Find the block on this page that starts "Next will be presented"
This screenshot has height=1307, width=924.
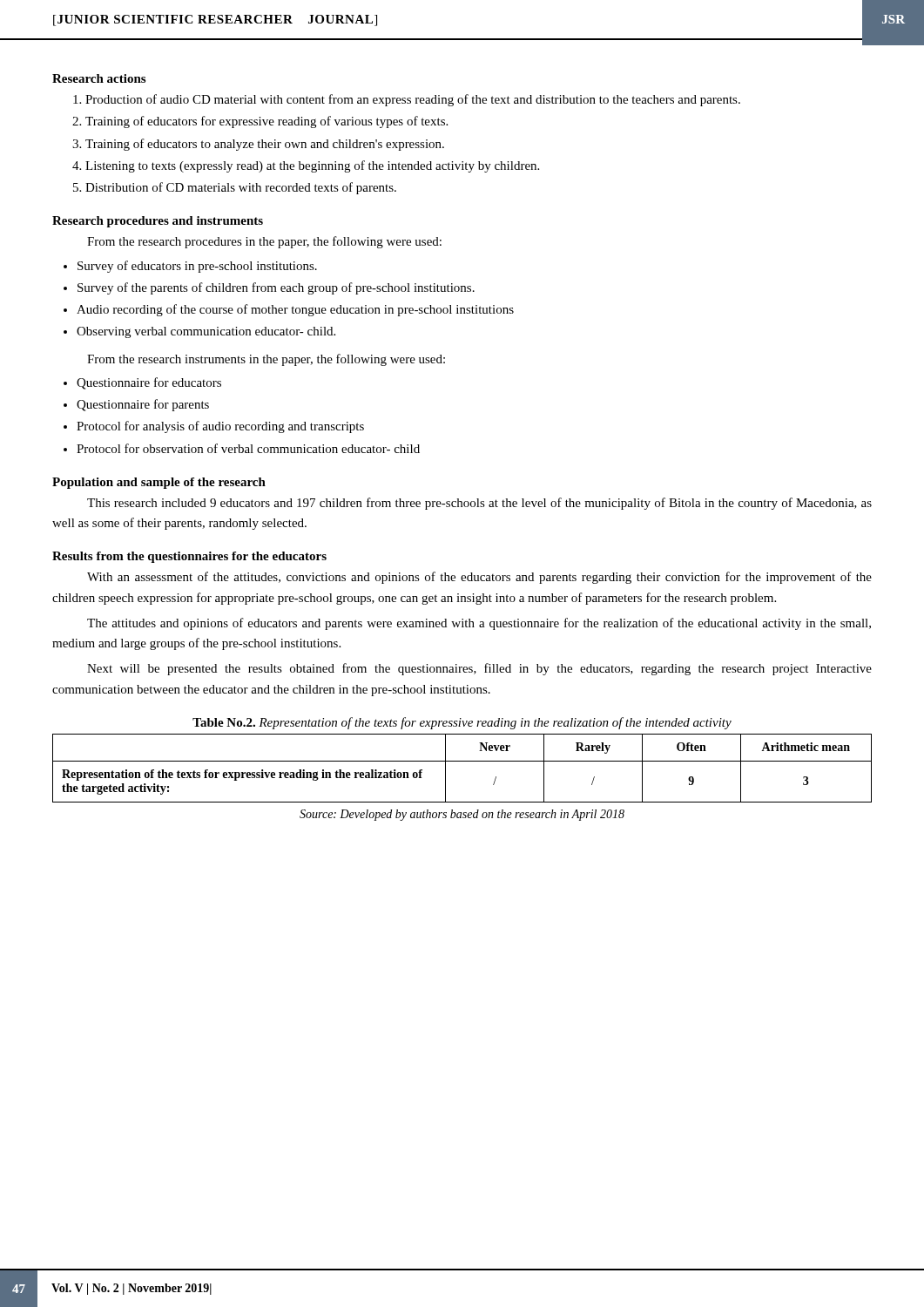click(x=462, y=679)
